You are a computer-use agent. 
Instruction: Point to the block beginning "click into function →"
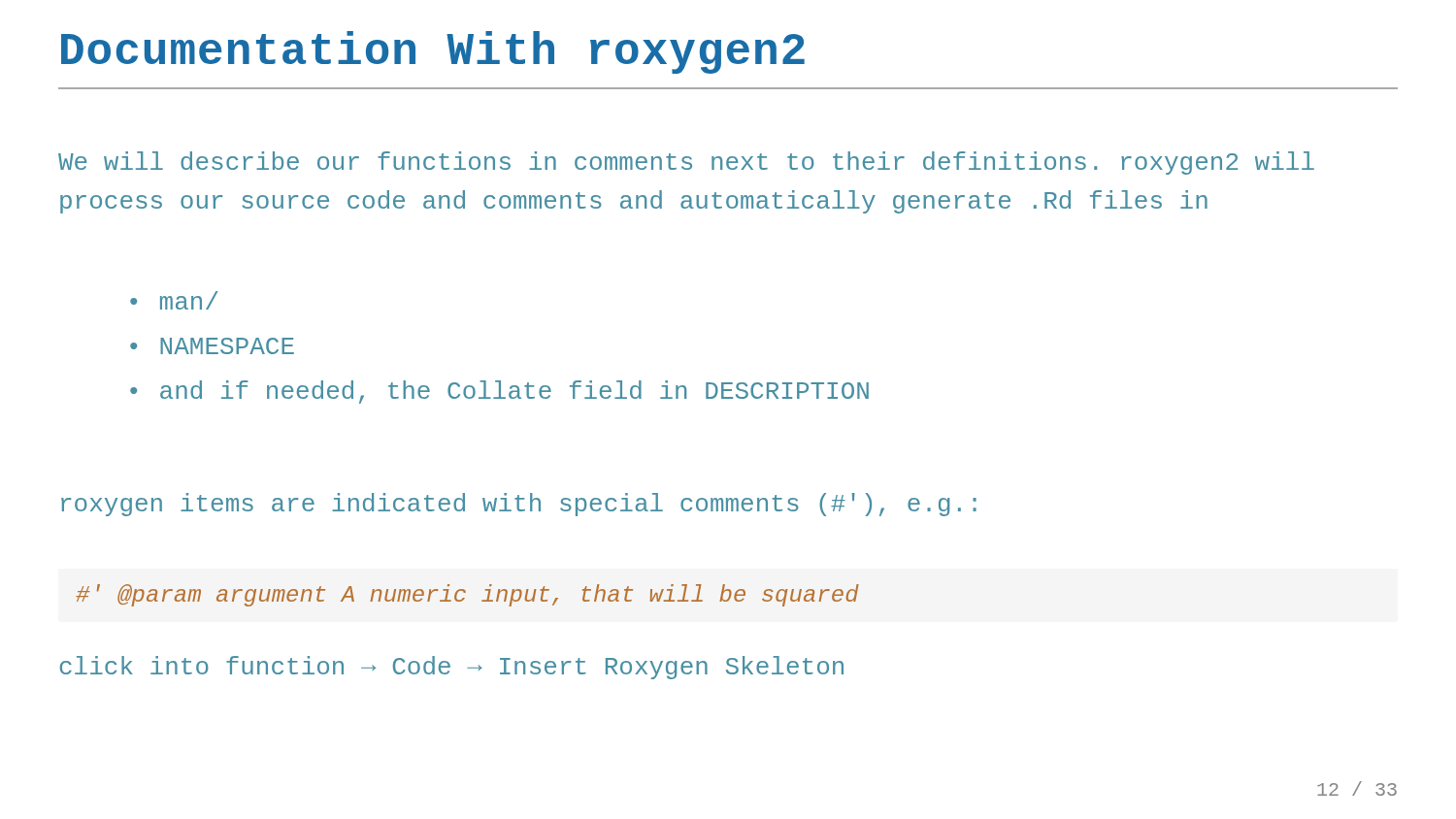[452, 668]
